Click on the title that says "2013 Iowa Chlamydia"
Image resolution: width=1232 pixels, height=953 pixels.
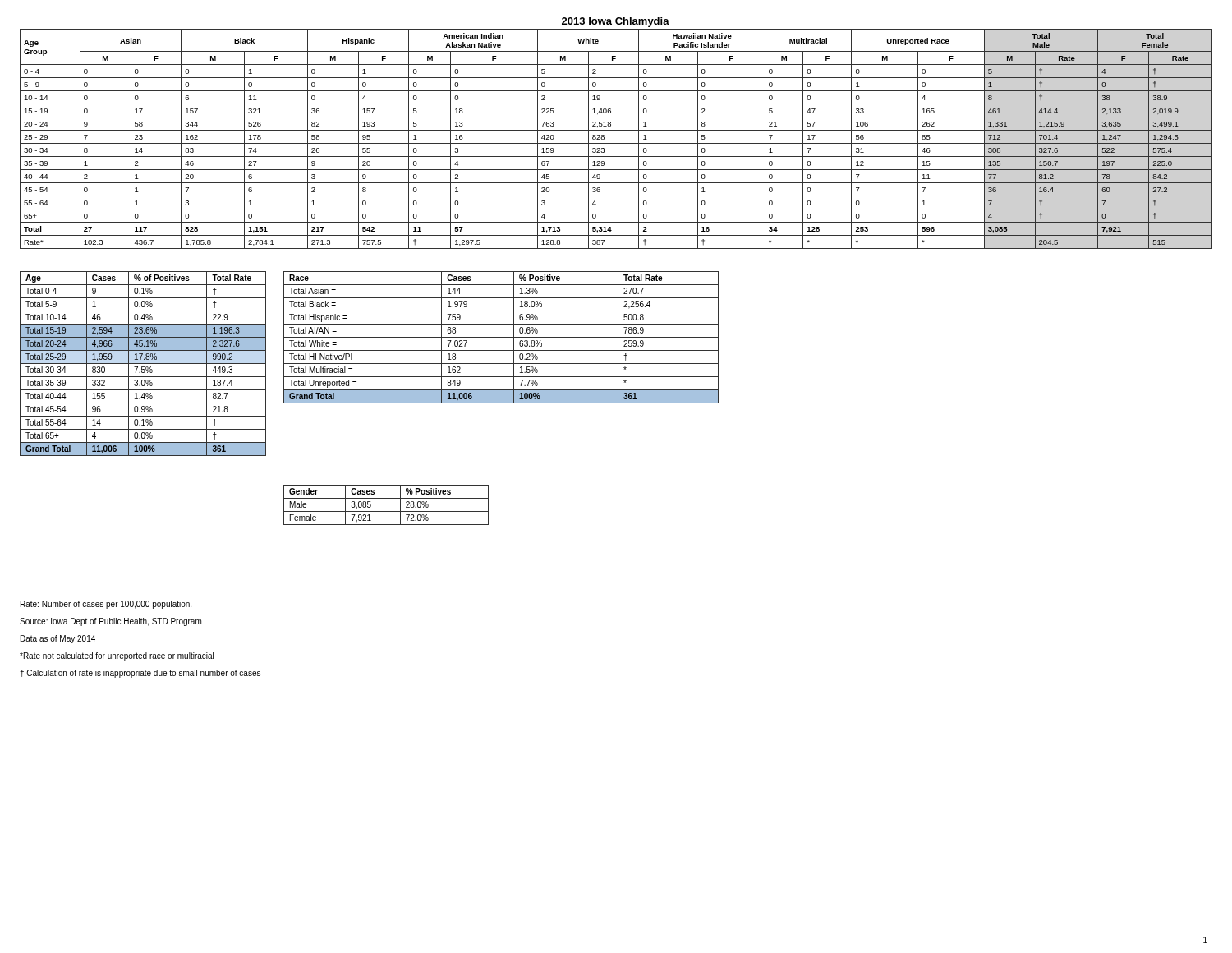click(x=615, y=21)
